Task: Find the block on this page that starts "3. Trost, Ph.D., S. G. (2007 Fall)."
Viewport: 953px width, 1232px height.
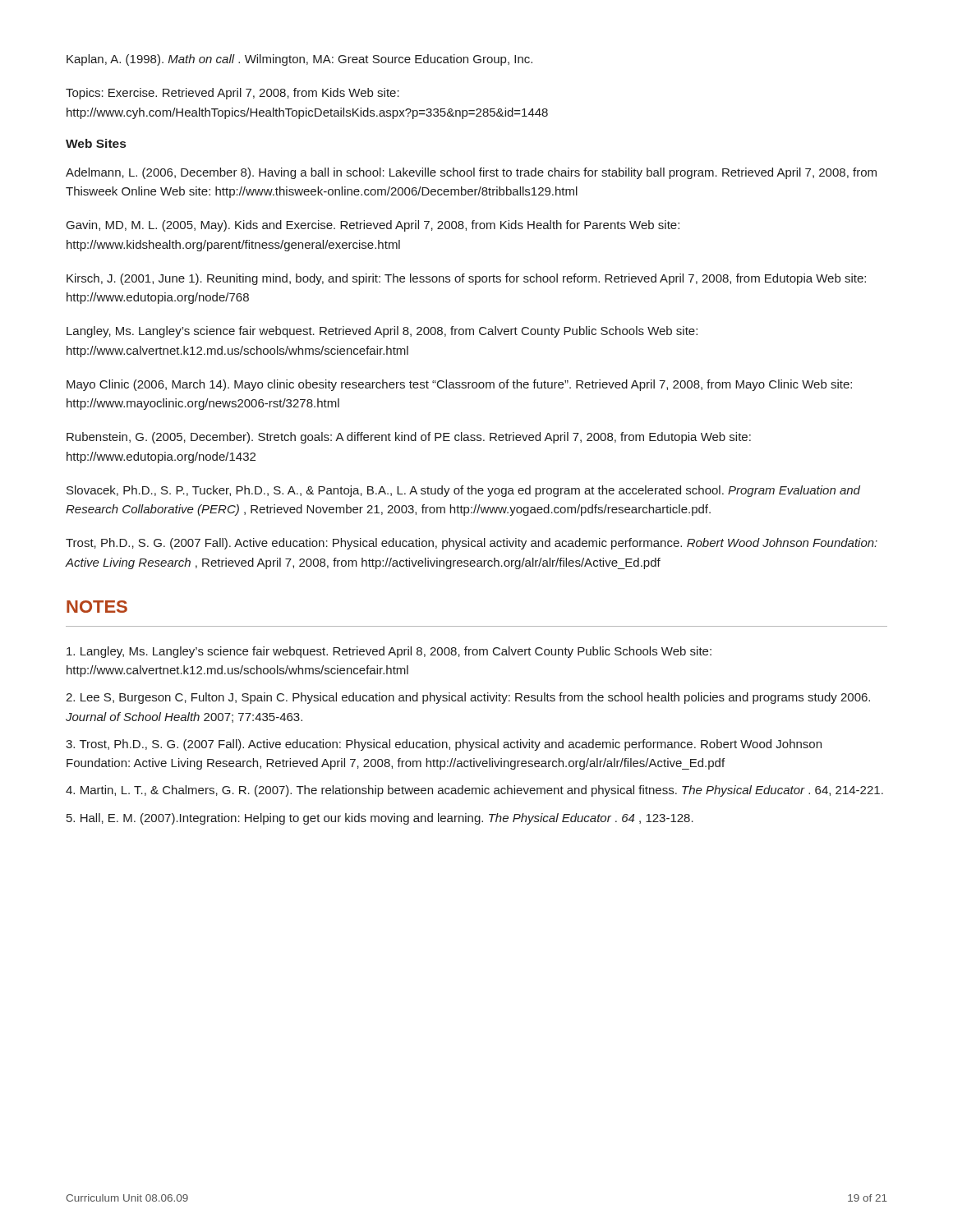Action: pyautogui.click(x=444, y=753)
